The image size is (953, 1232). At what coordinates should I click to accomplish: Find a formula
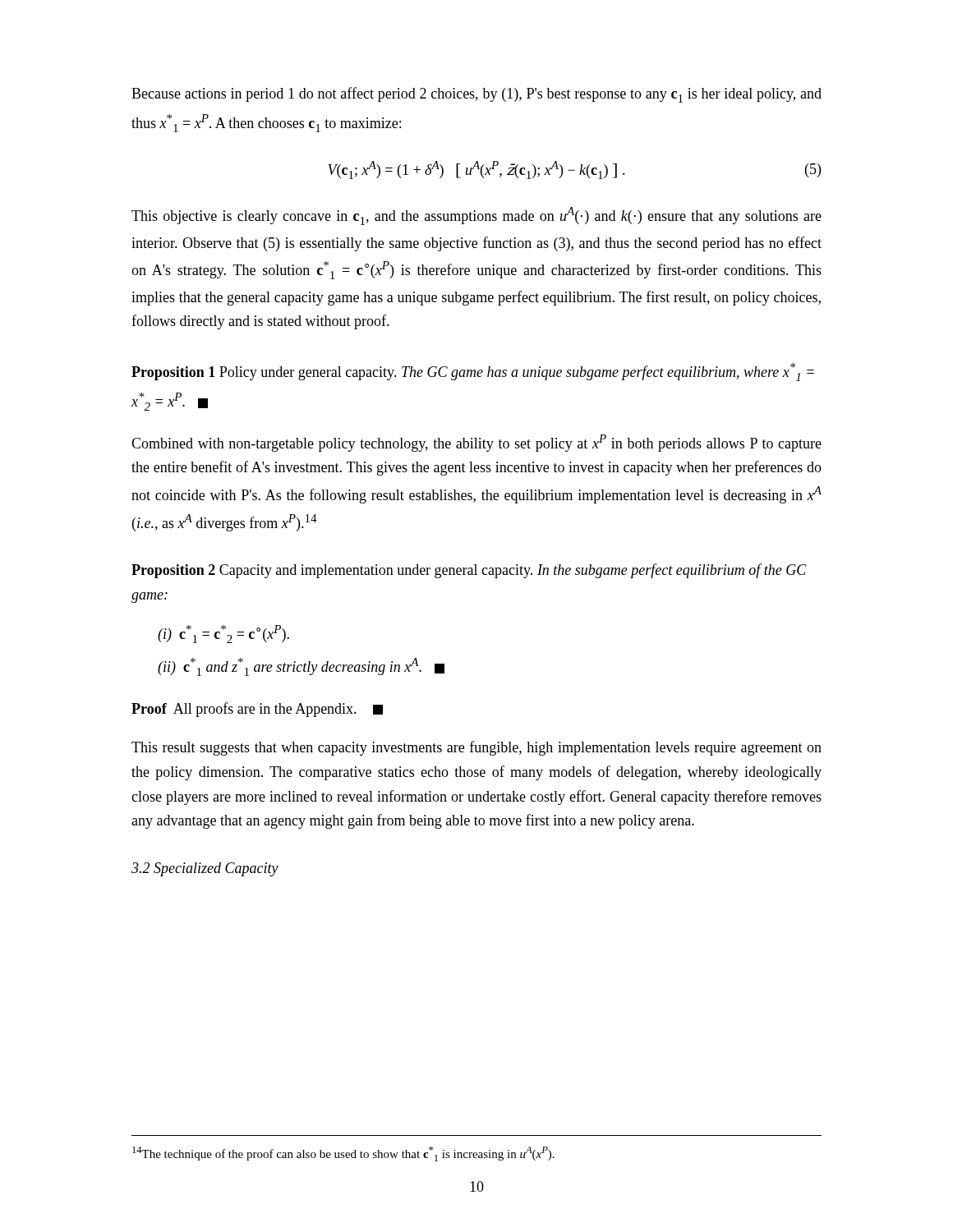point(575,170)
